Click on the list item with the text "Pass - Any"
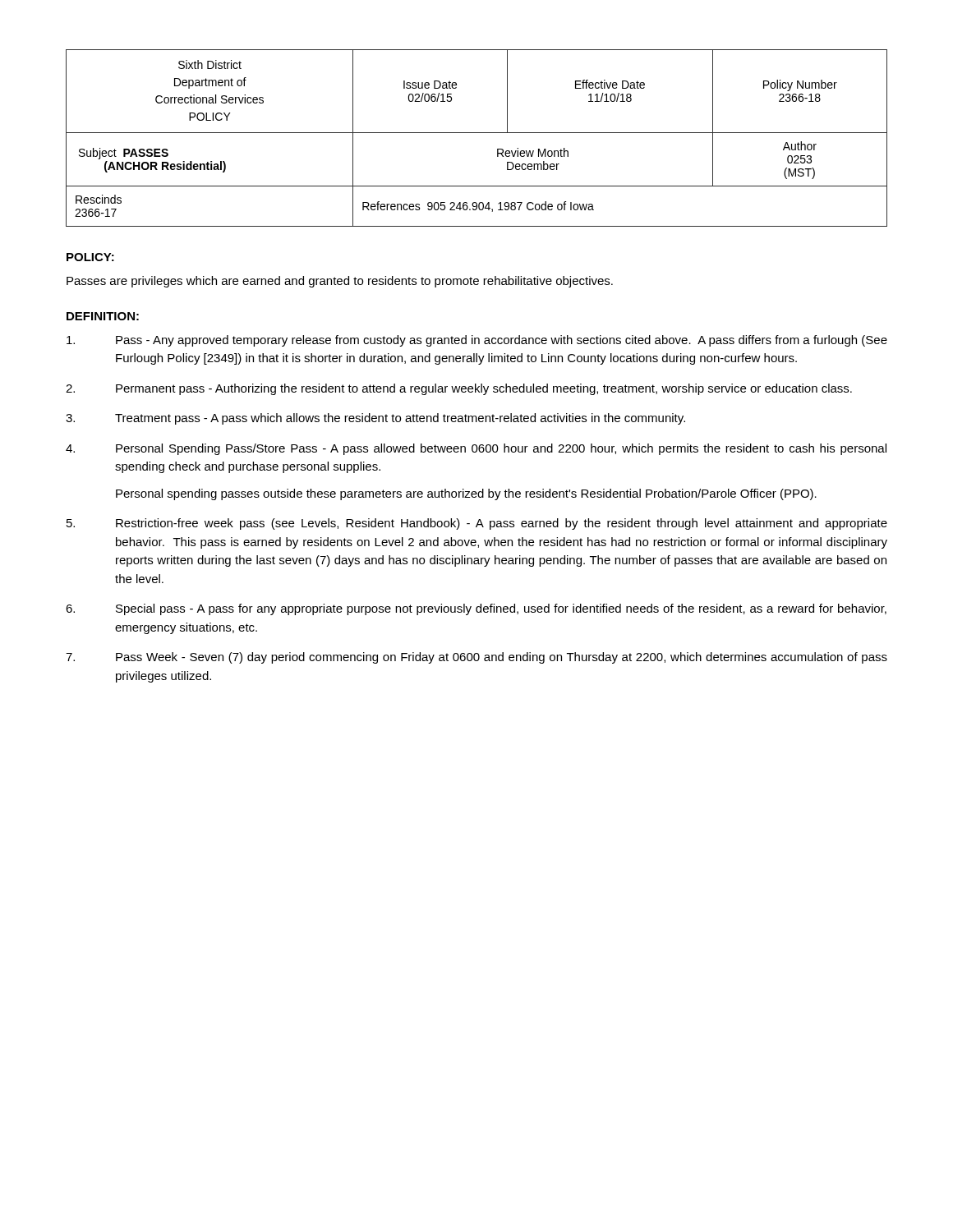Screen dimensions: 1232x953 pyautogui.click(x=476, y=349)
